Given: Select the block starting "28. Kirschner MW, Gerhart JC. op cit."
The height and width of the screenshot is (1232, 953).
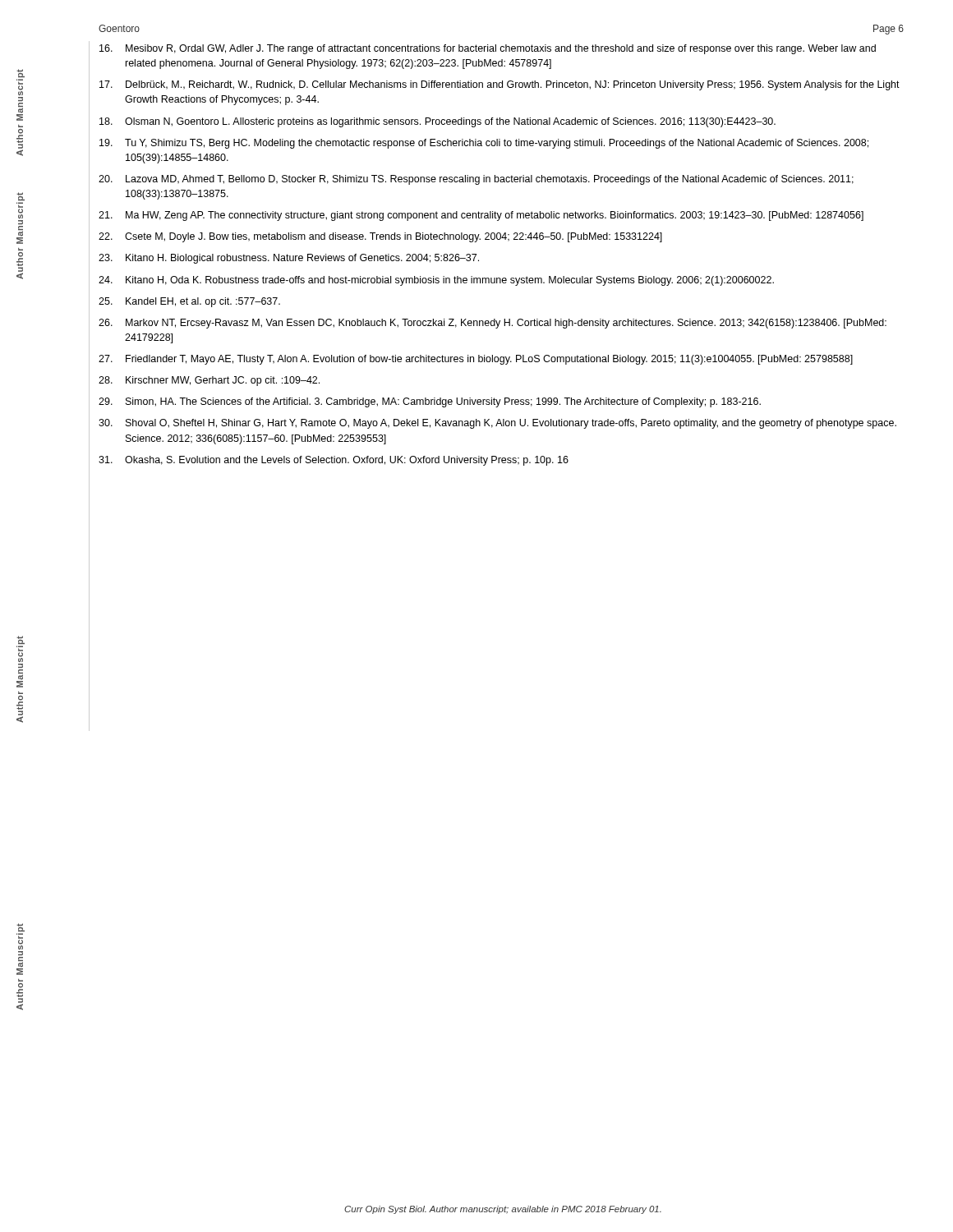Looking at the screenshot, I should click(209, 381).
